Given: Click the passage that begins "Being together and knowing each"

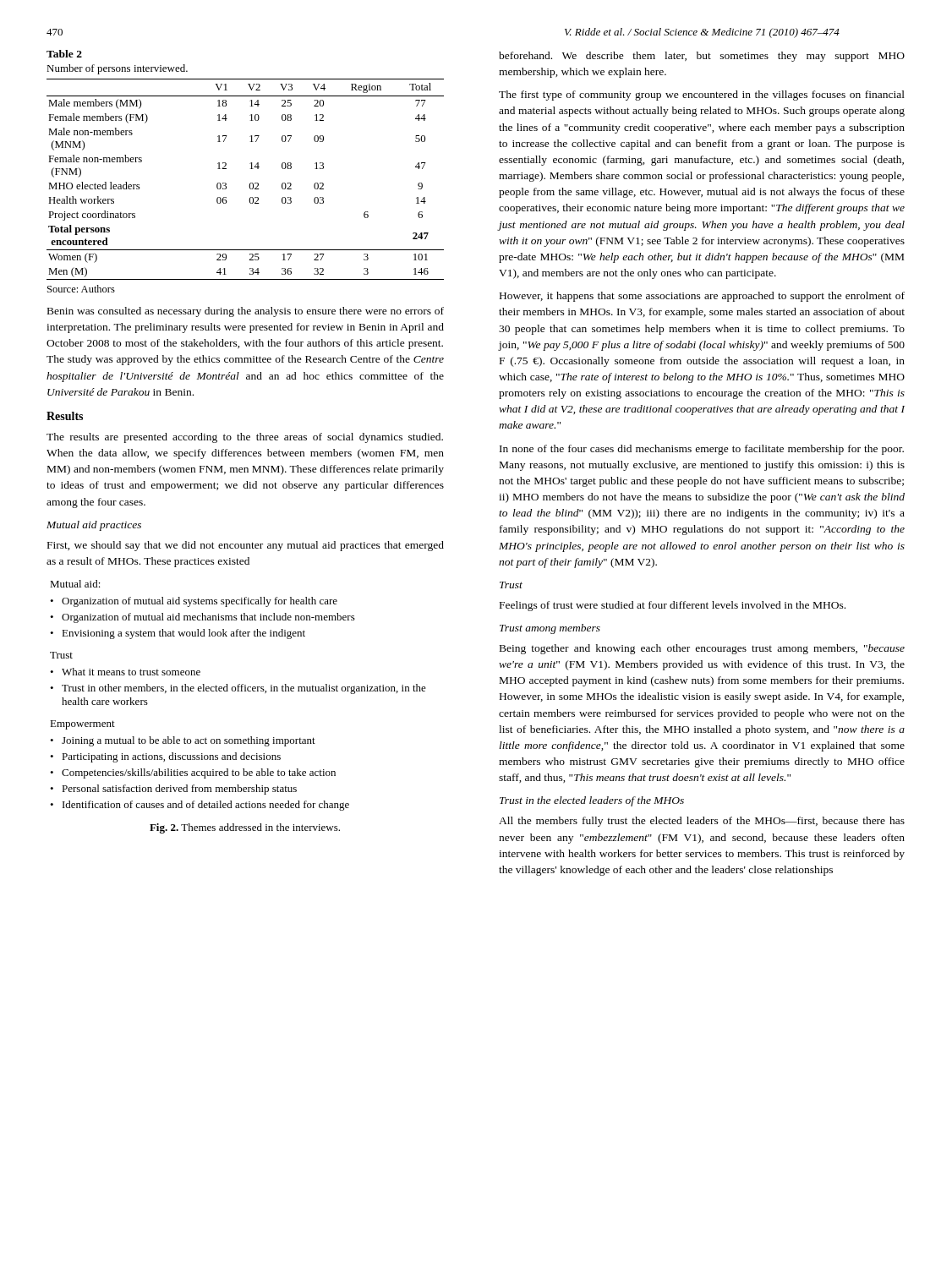Looking at the screenshot, I should pos(702,713).
